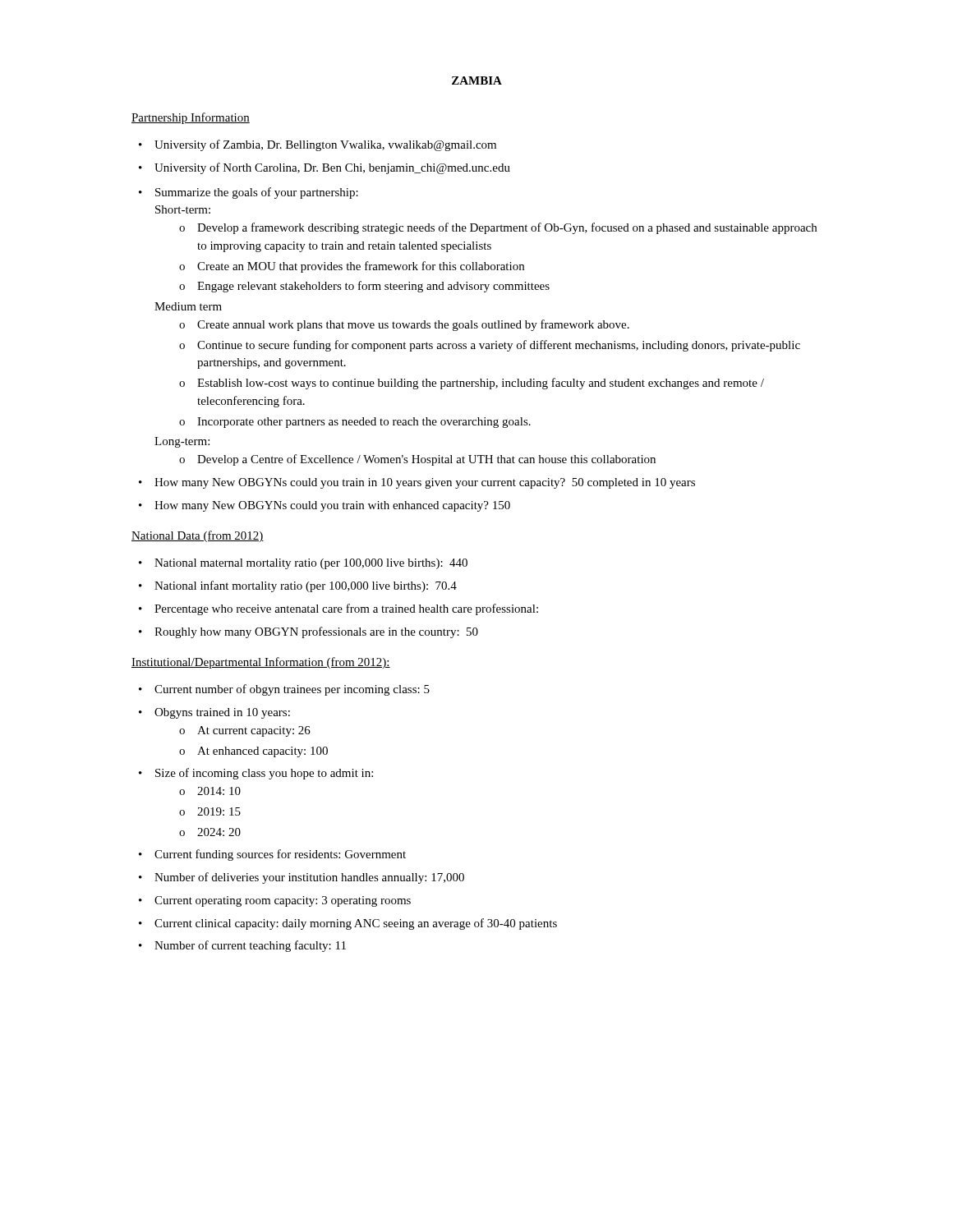Viewport: 953px width, 1232px height.
Task: Select the region starting "Percentage who receive antenatal care from a"
Action: click(x=347, y=608)
